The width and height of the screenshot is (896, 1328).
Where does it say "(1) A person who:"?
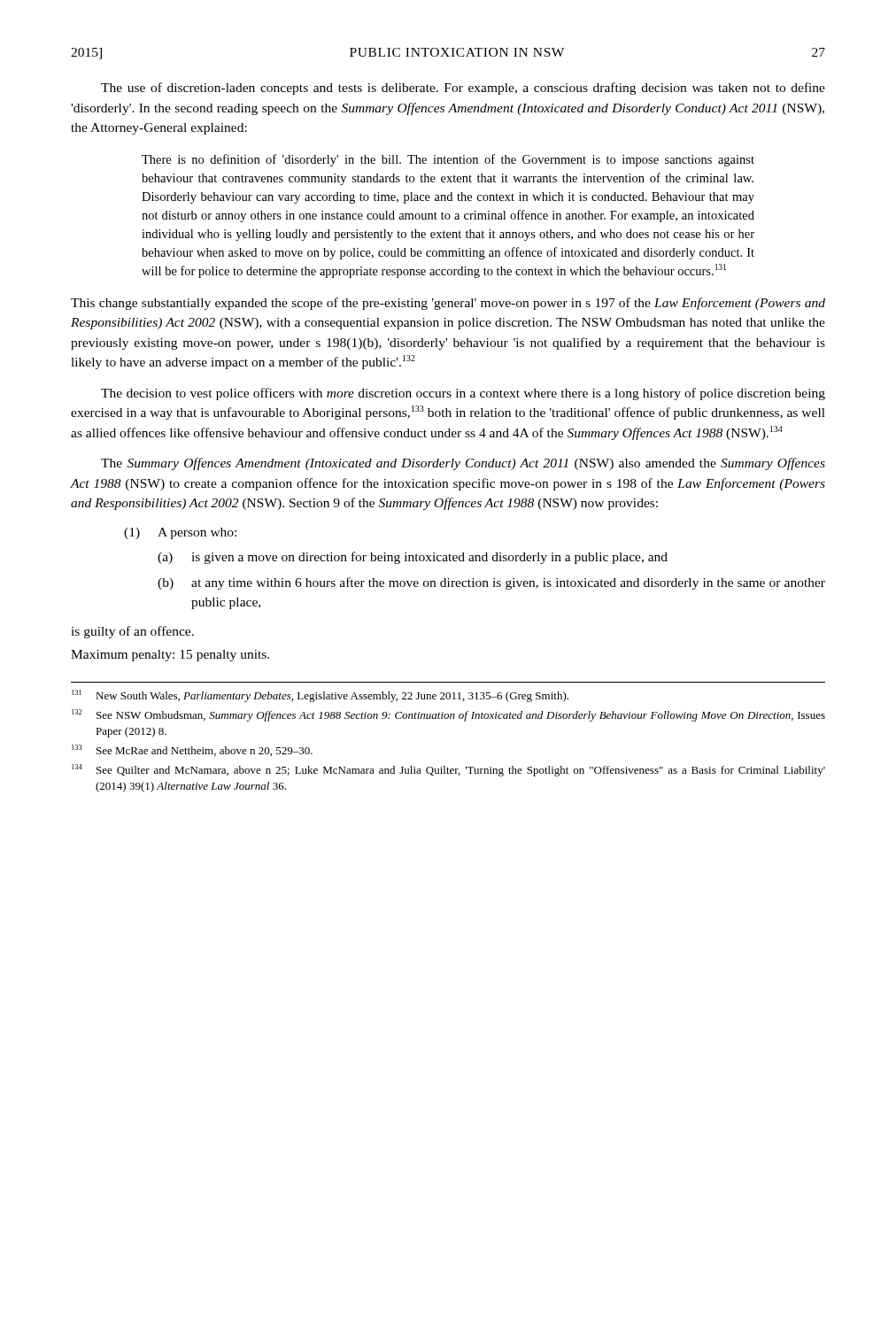[x=180, y=533]
